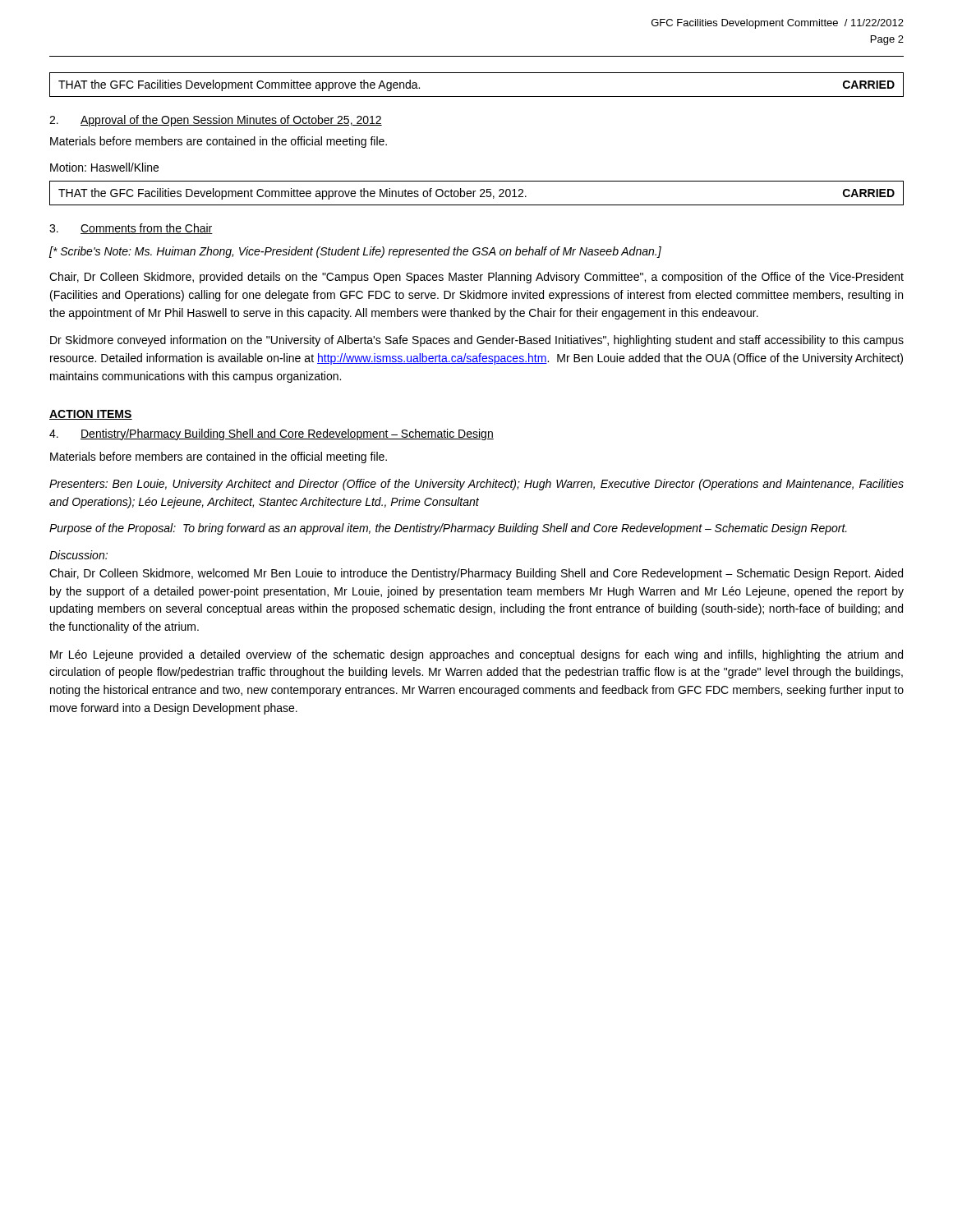The height and width of the screenshot is (1232, 953).
Task: Find the block starting "Dr Skidmore conveyed information on the "University"
Action: [x=476, y=358]
